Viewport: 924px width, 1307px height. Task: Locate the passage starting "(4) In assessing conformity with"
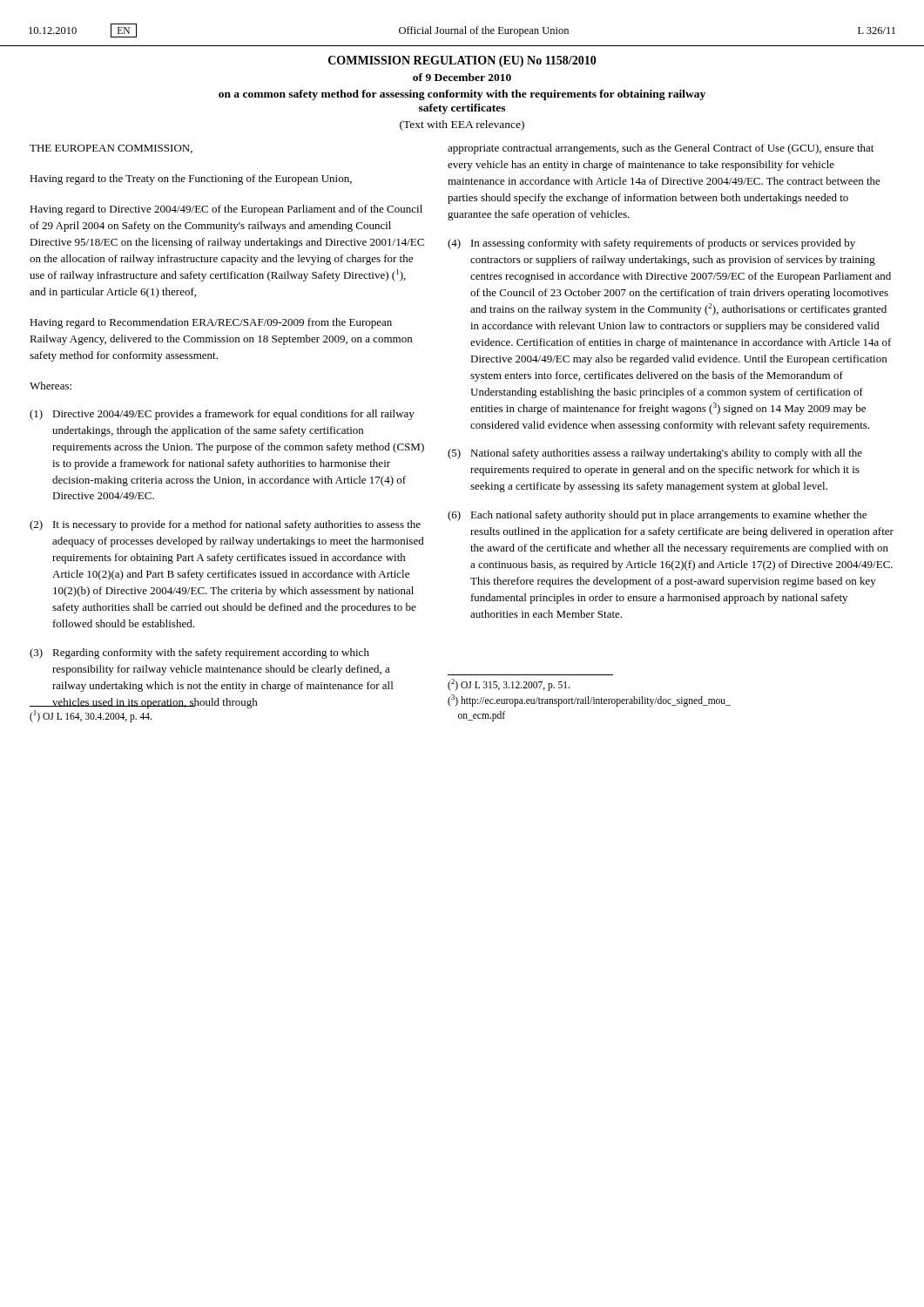(x=671, y=334)
